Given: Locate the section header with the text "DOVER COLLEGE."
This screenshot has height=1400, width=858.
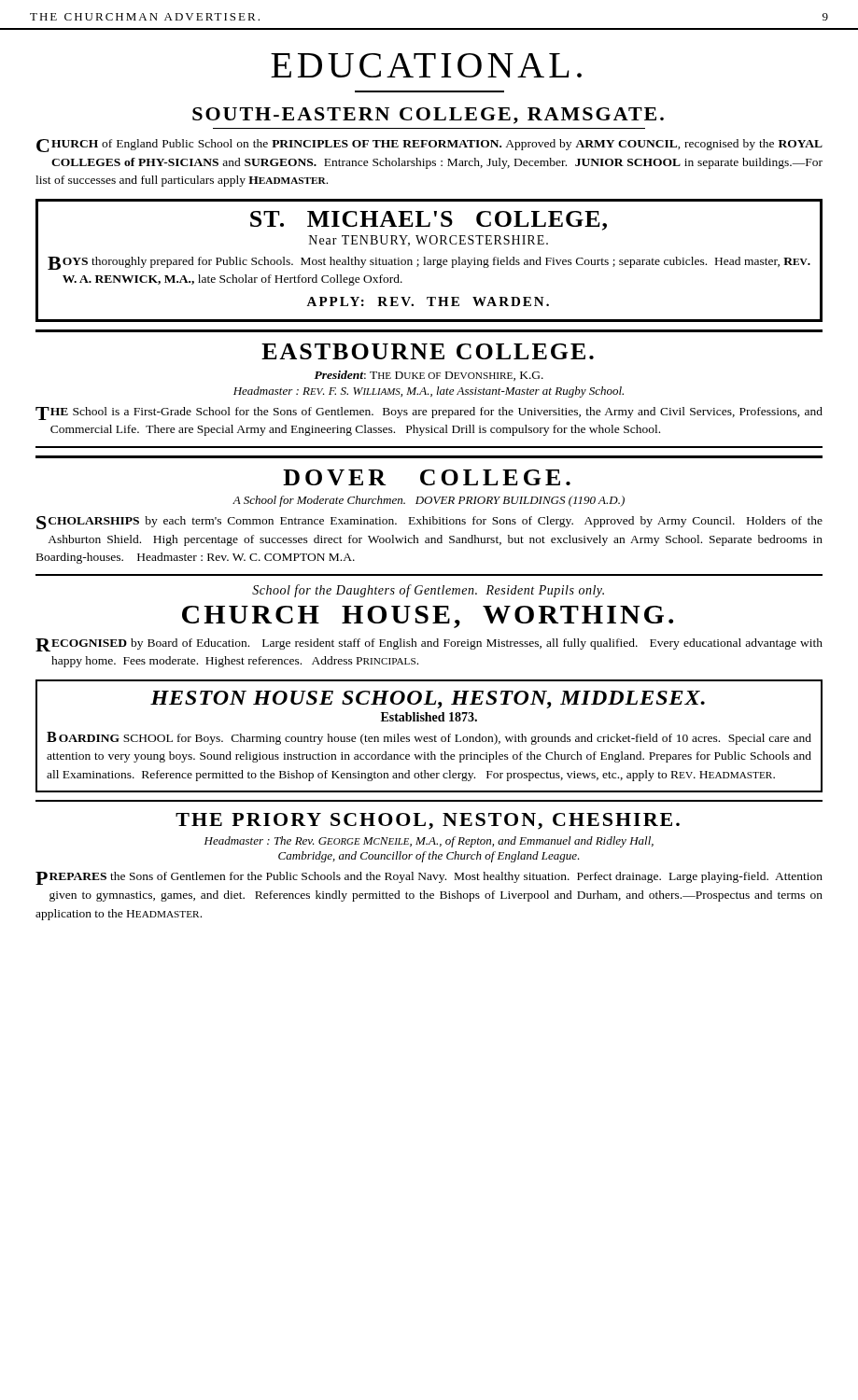Looking at the screenshot, I should coord(429,477).
